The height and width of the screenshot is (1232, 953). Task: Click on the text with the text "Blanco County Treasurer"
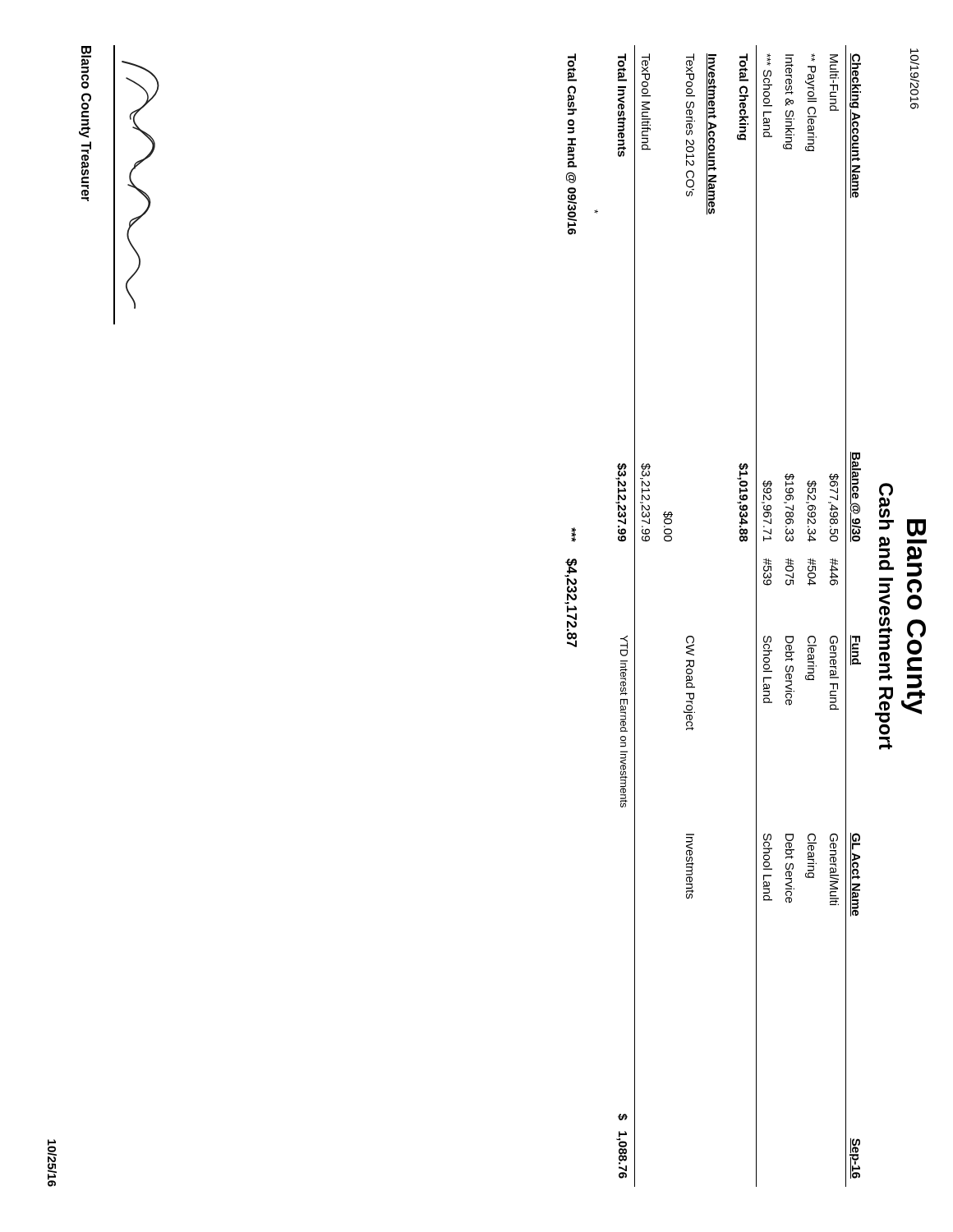86,123
